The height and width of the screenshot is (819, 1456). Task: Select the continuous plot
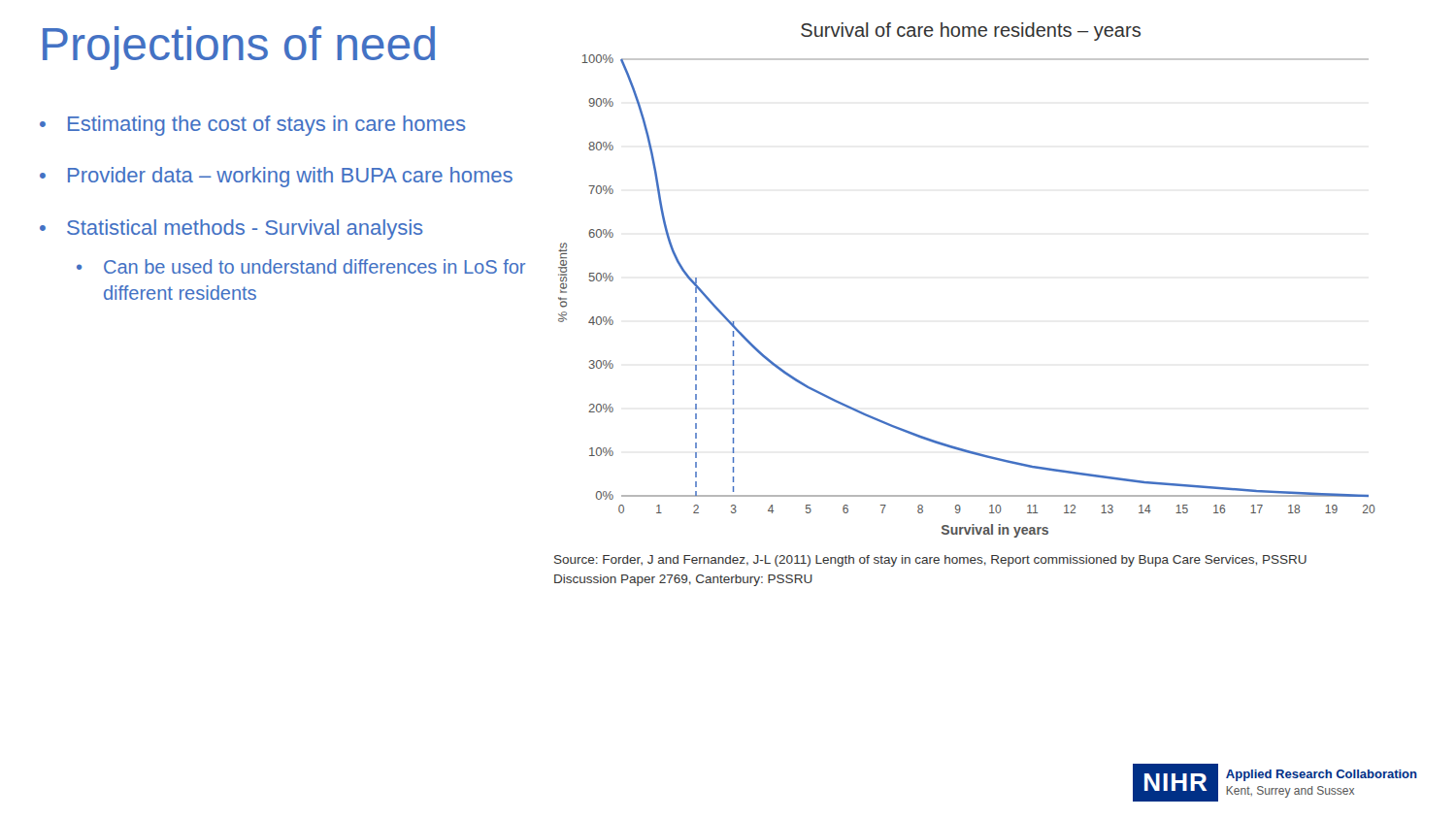(x=971, y=282)
